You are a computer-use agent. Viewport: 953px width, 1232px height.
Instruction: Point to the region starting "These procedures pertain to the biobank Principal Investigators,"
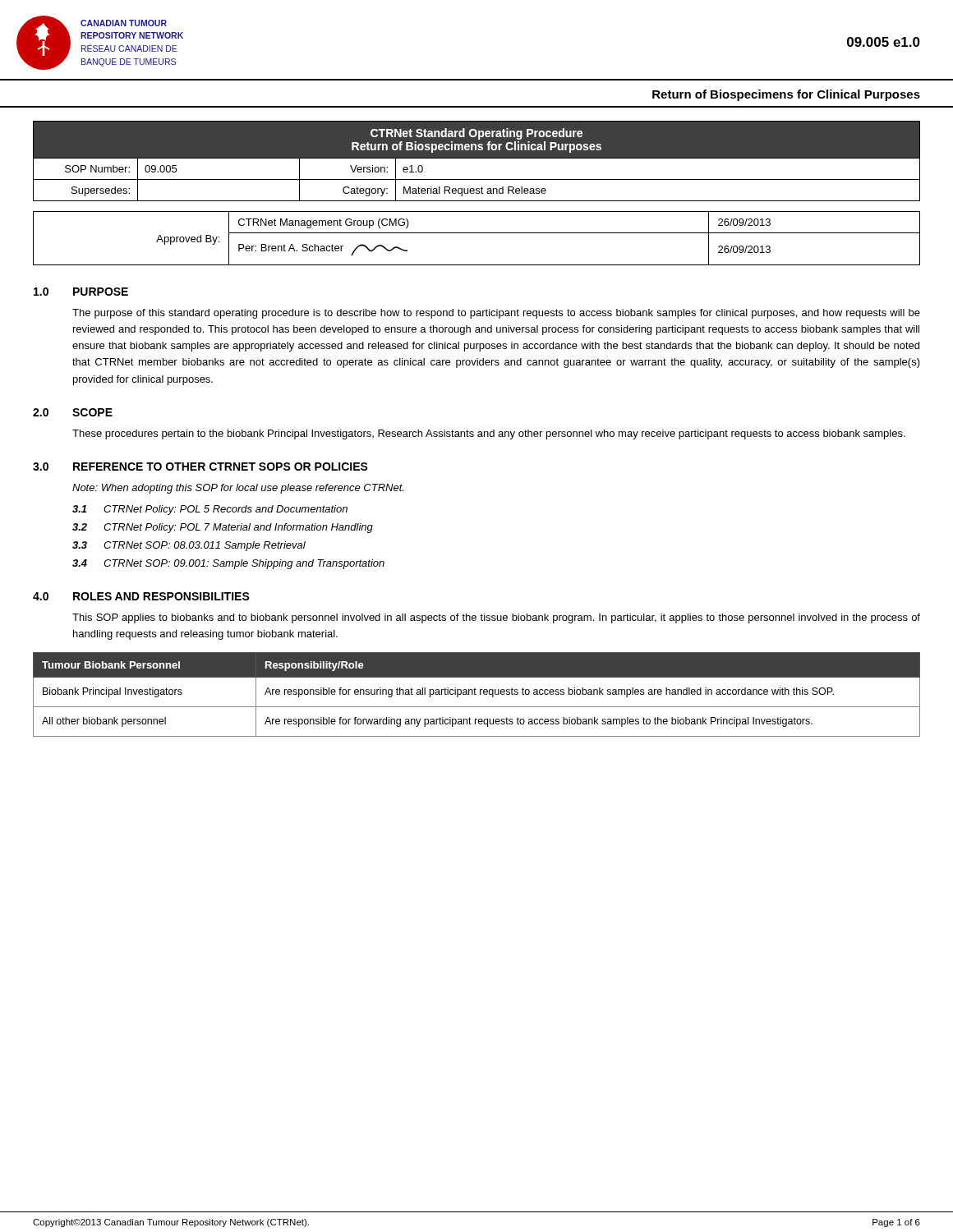point(489,433)
